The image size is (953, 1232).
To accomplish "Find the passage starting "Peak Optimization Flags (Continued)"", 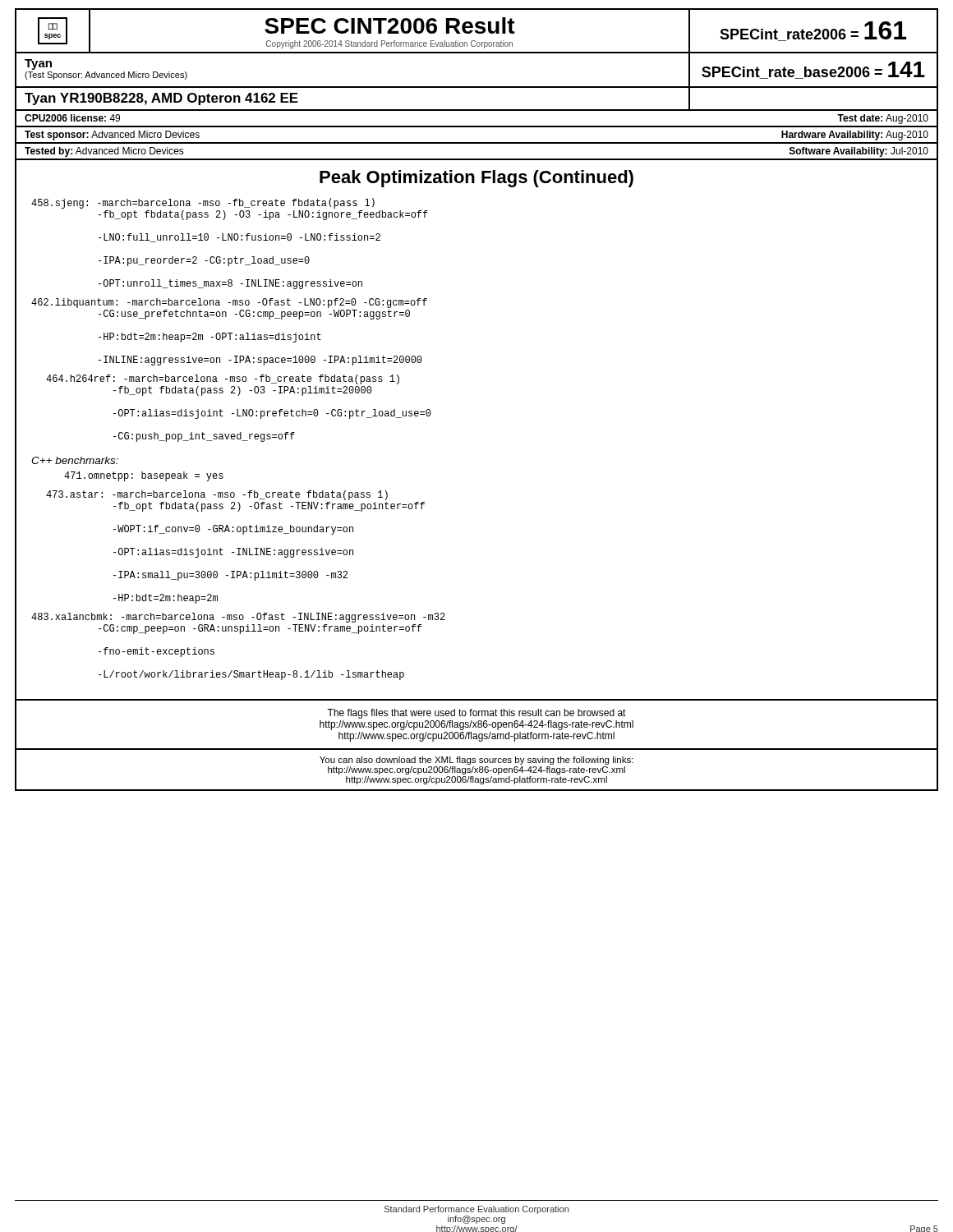I will pyautogui.click(x=476, y=177).
